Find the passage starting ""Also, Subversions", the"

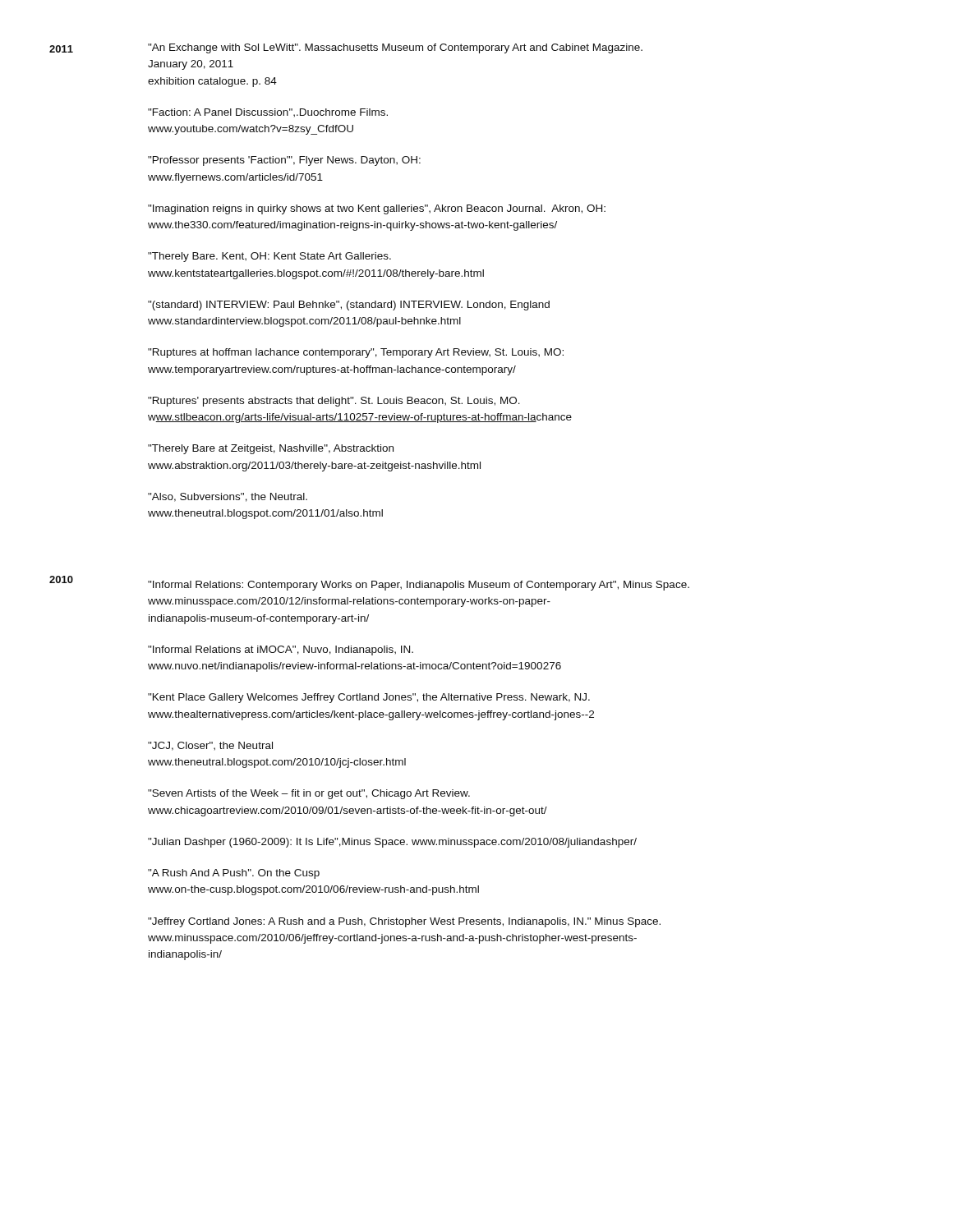[x=266, y=505]
